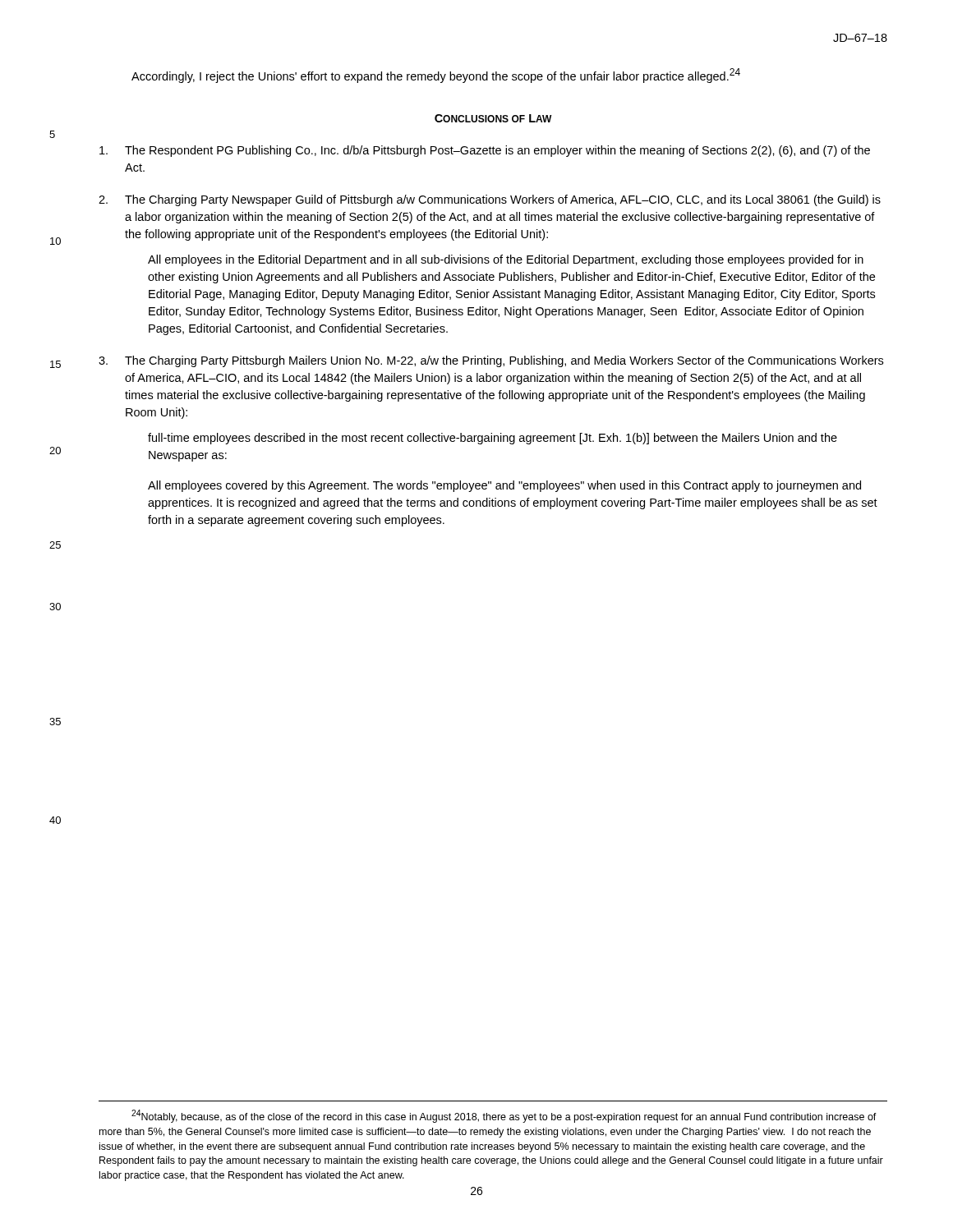
Task: Point to the region starting "2. The Charging Party Newspaper"
Action: point(493,217)
